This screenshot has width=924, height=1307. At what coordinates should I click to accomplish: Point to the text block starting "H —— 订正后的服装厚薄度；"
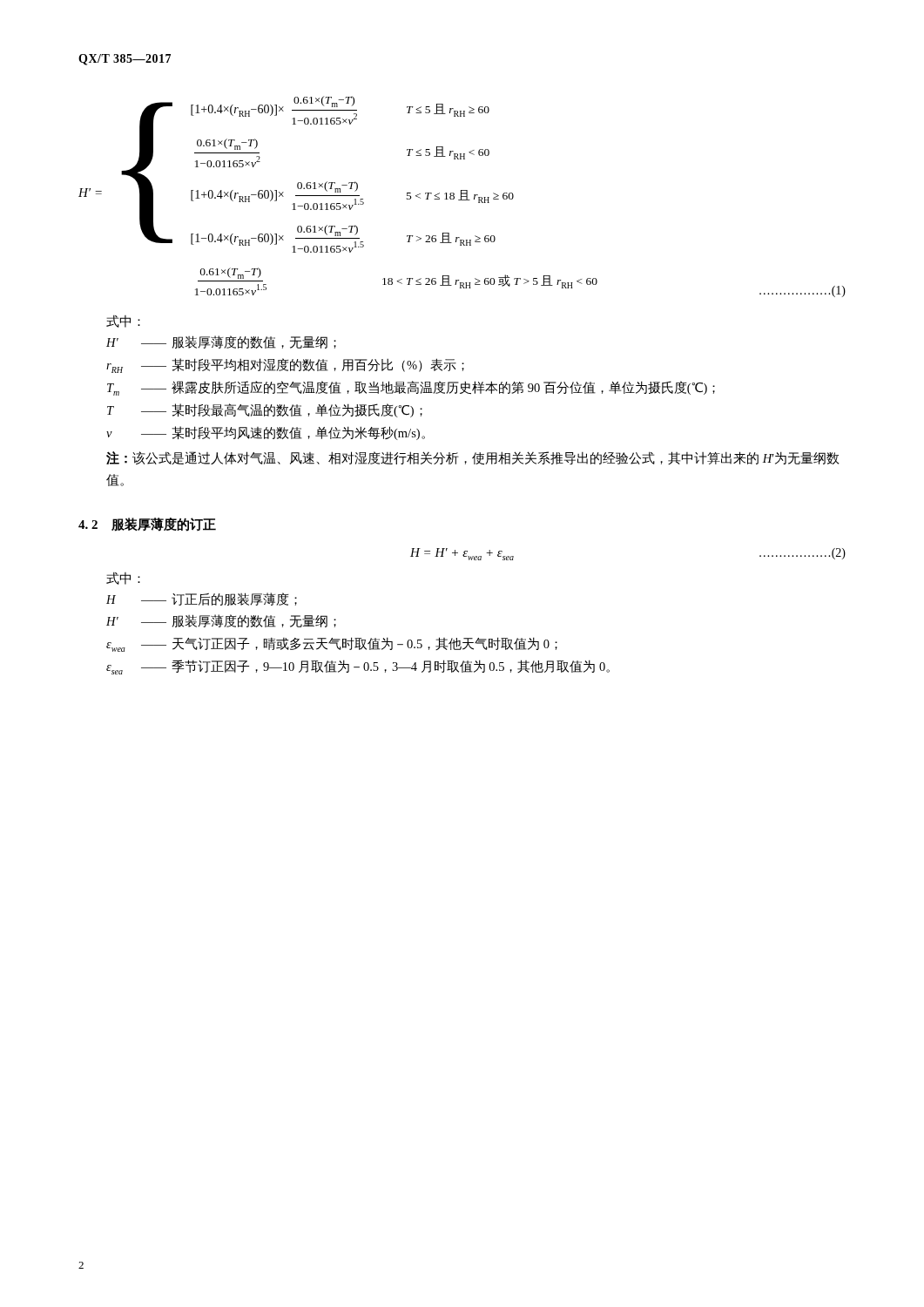click(204, 600)
